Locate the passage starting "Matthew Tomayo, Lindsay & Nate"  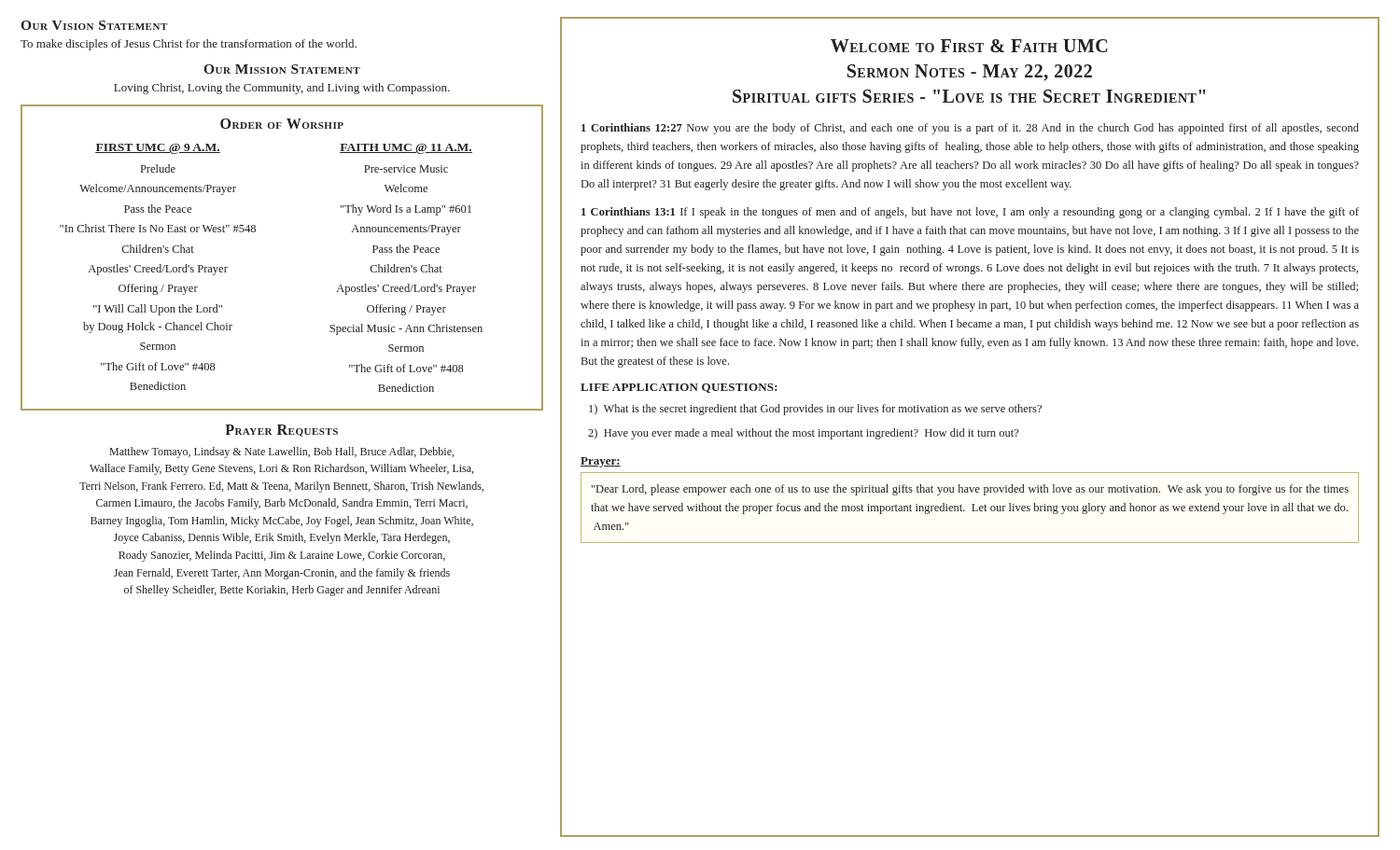point(282,521)
